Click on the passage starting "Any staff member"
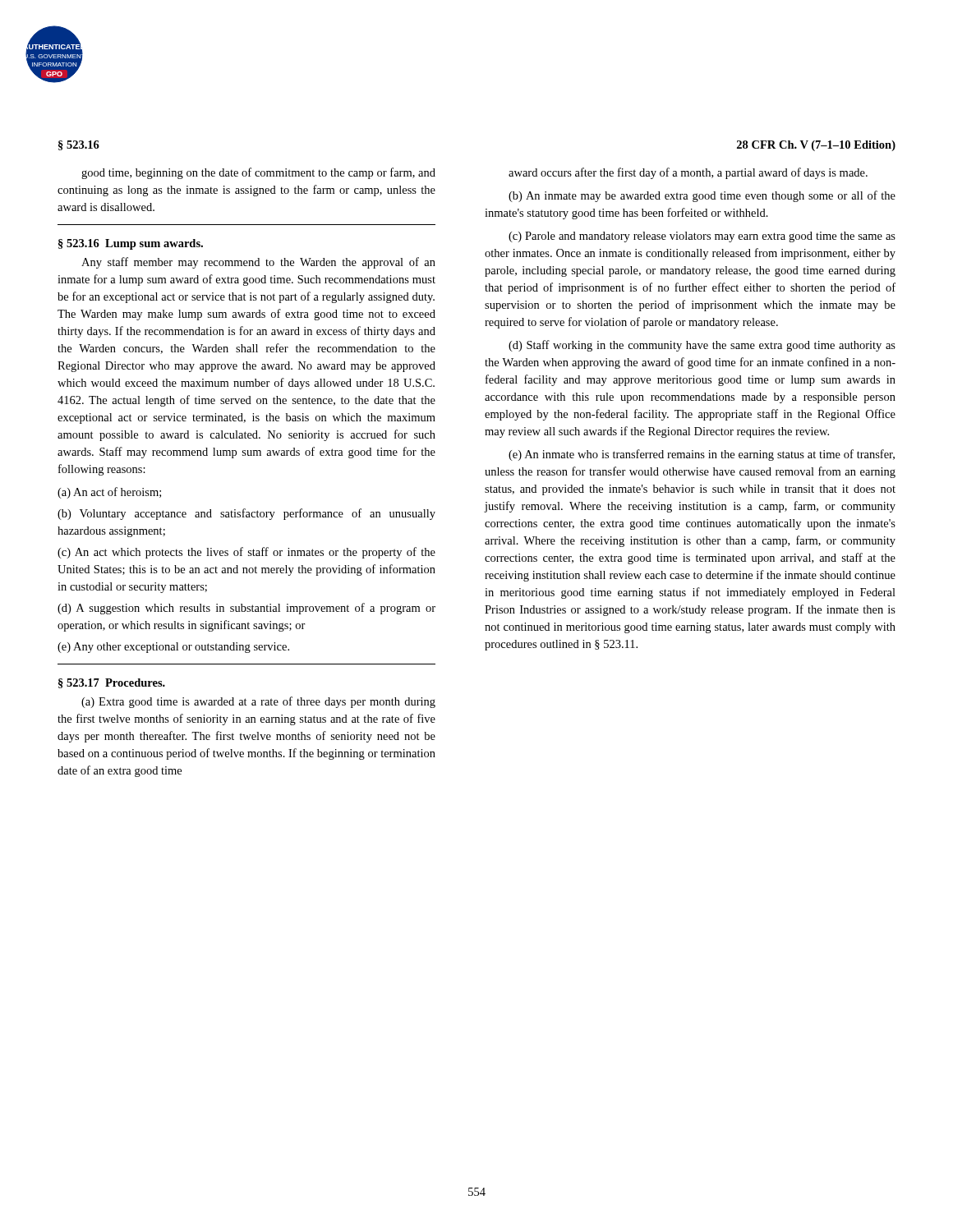This screenshot has width=953, height=1232. (x=246, y=366)
